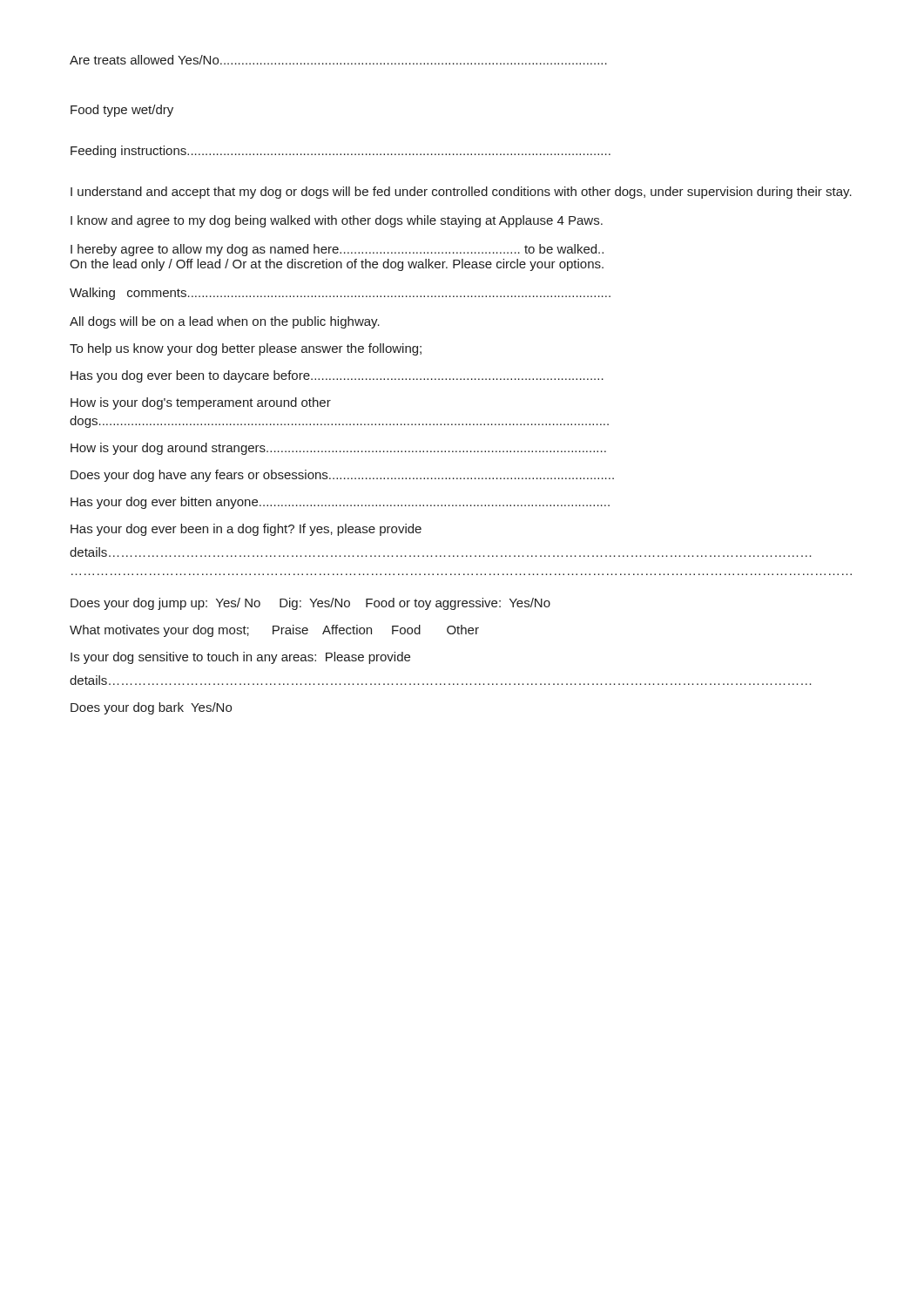The height and width of the screenshot is (1307, 924).
Task: Locate the text "Feeding instructions"
Action: 340,150
